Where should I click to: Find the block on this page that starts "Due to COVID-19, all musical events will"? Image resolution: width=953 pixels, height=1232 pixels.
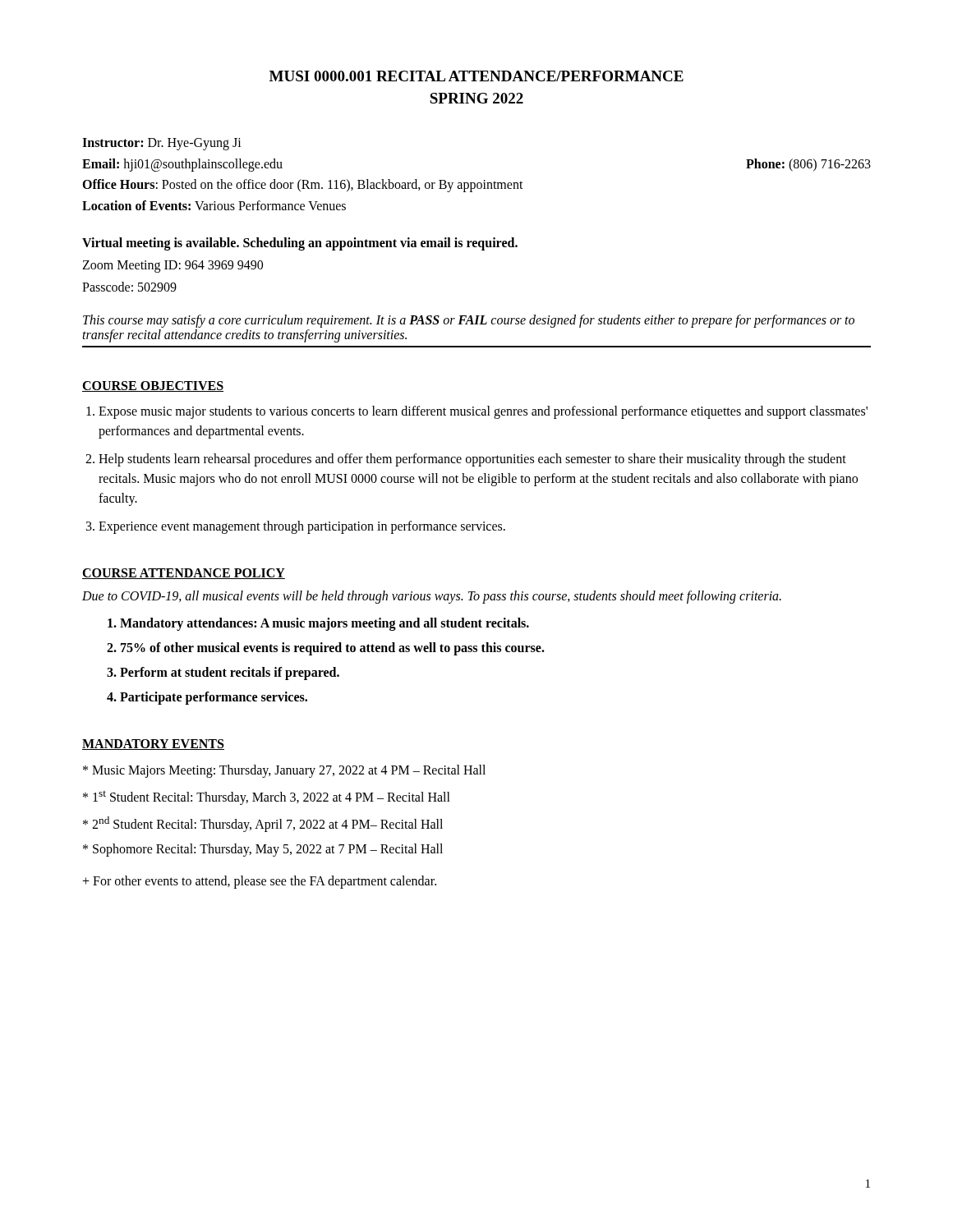pos(432,596)
